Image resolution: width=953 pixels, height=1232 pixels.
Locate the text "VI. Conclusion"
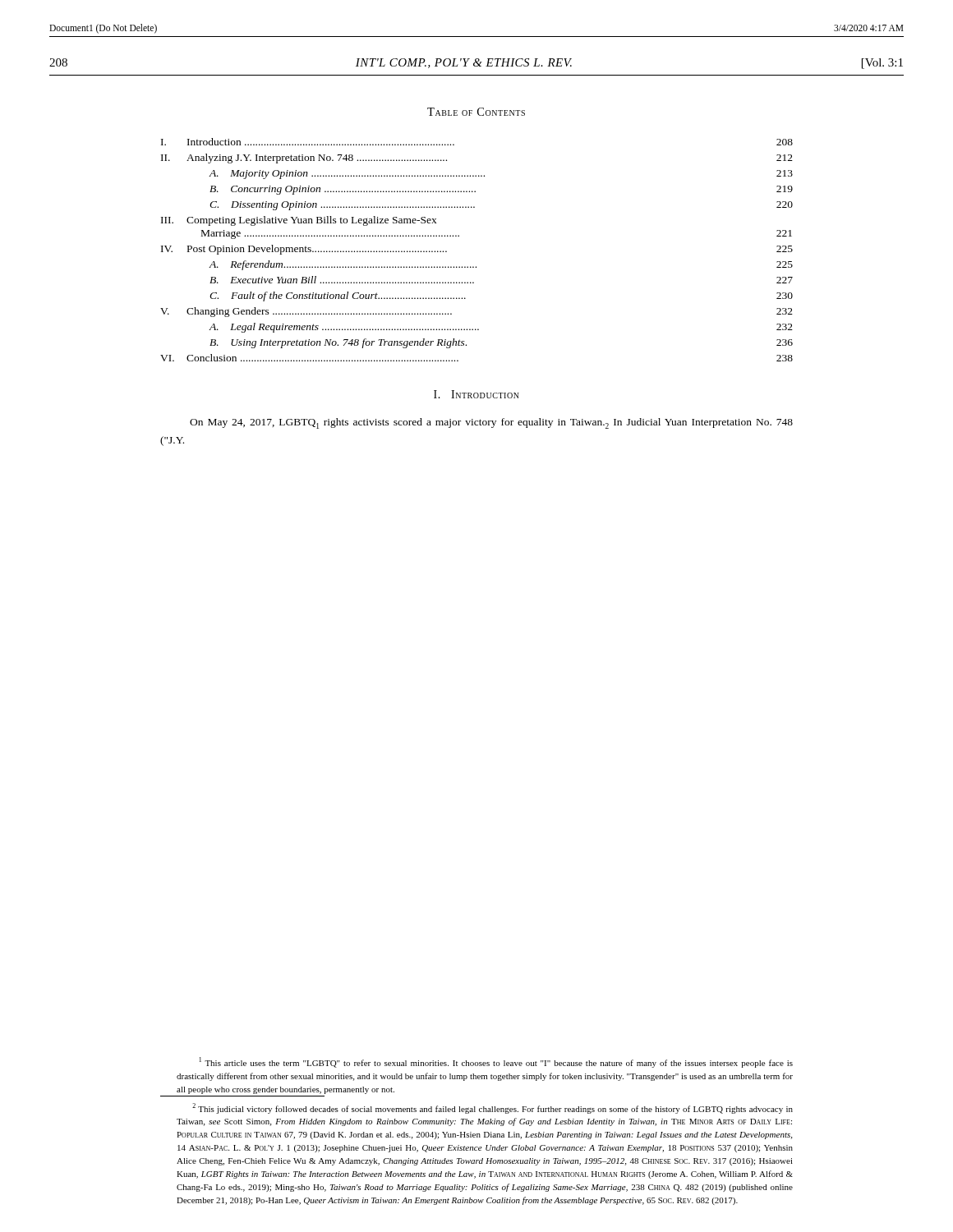pos(234,357)
